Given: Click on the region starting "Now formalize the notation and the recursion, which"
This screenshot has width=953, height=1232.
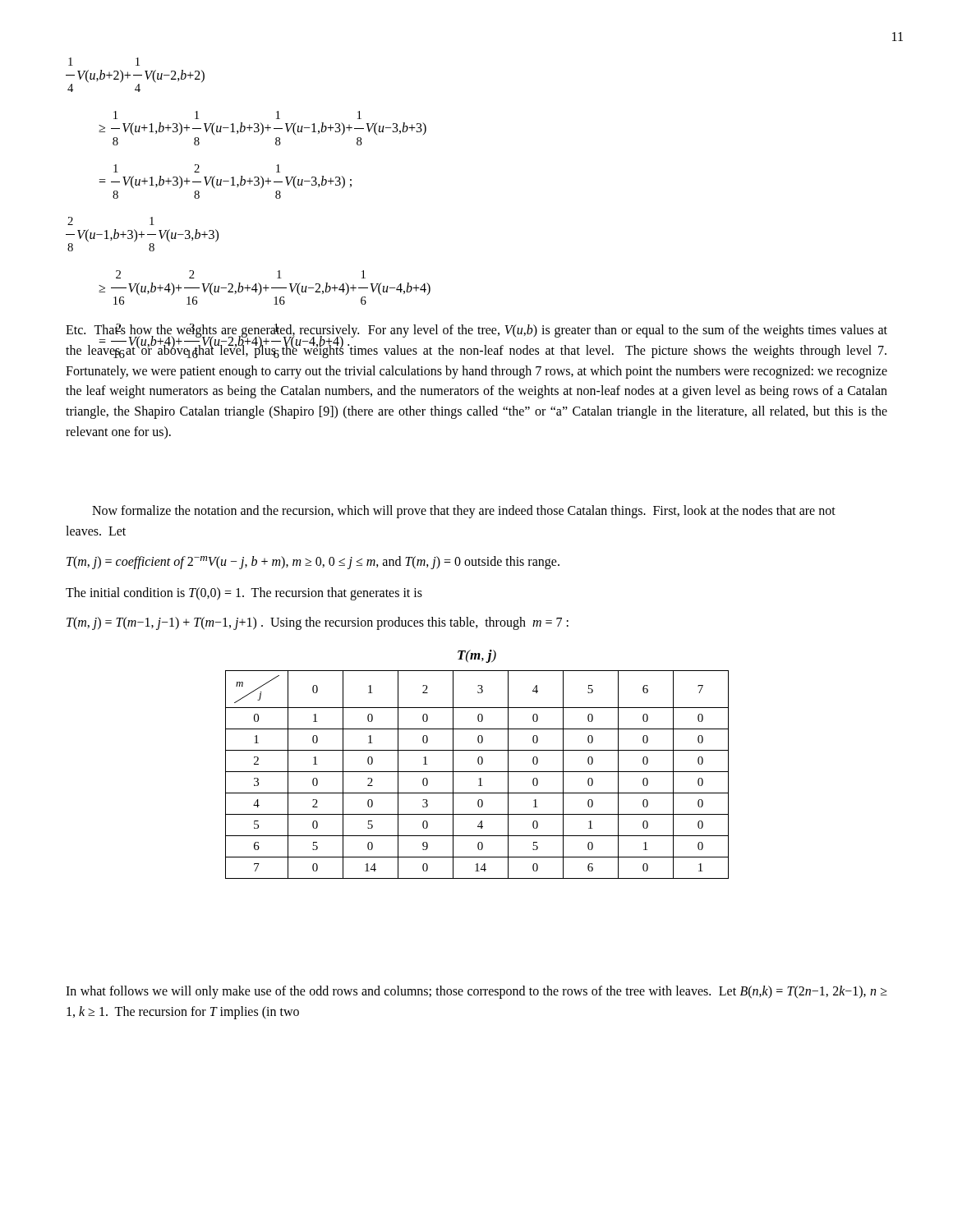Looking at the screenshot, I should (450, 521).
